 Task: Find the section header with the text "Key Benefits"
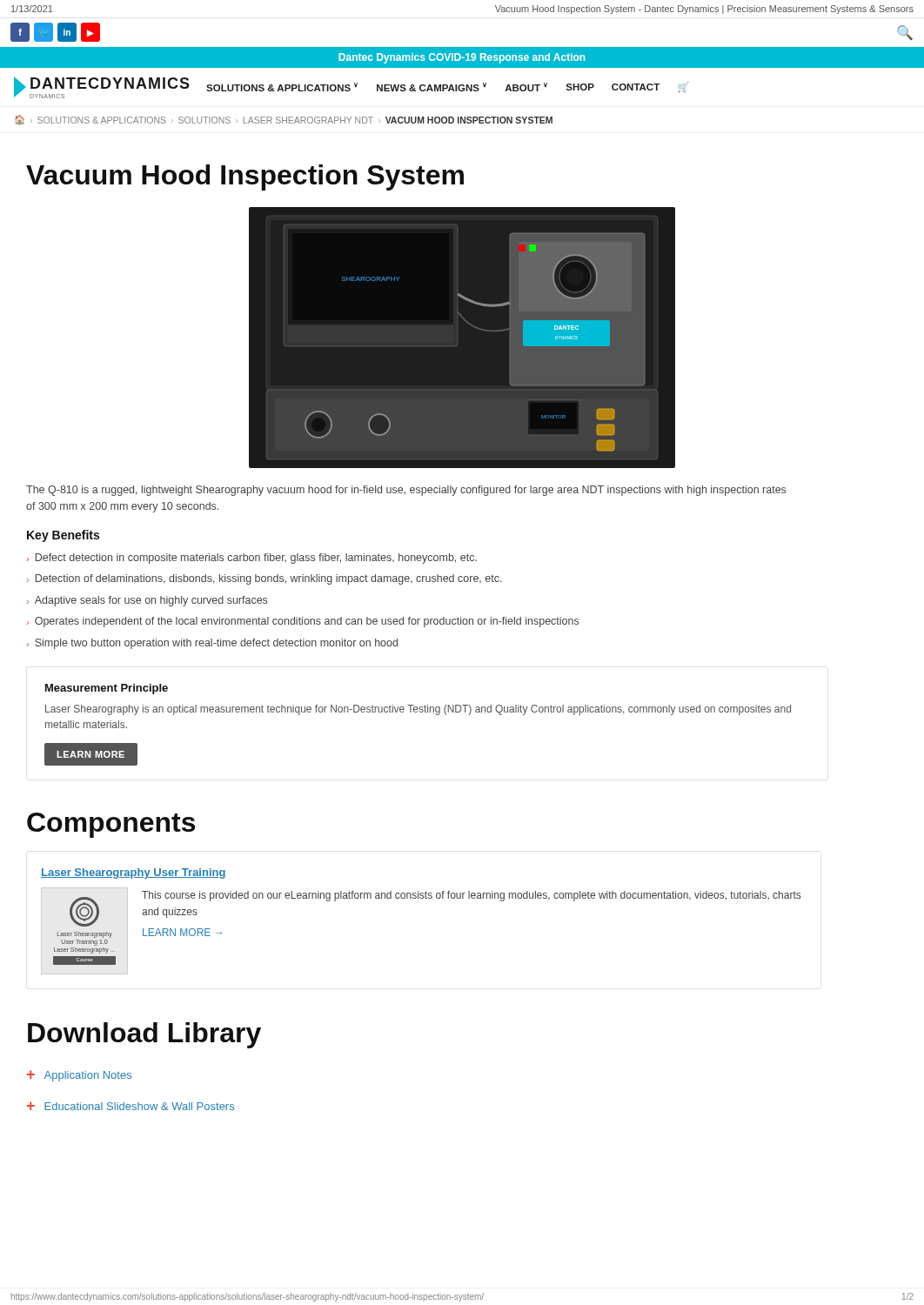pos(63,535)
